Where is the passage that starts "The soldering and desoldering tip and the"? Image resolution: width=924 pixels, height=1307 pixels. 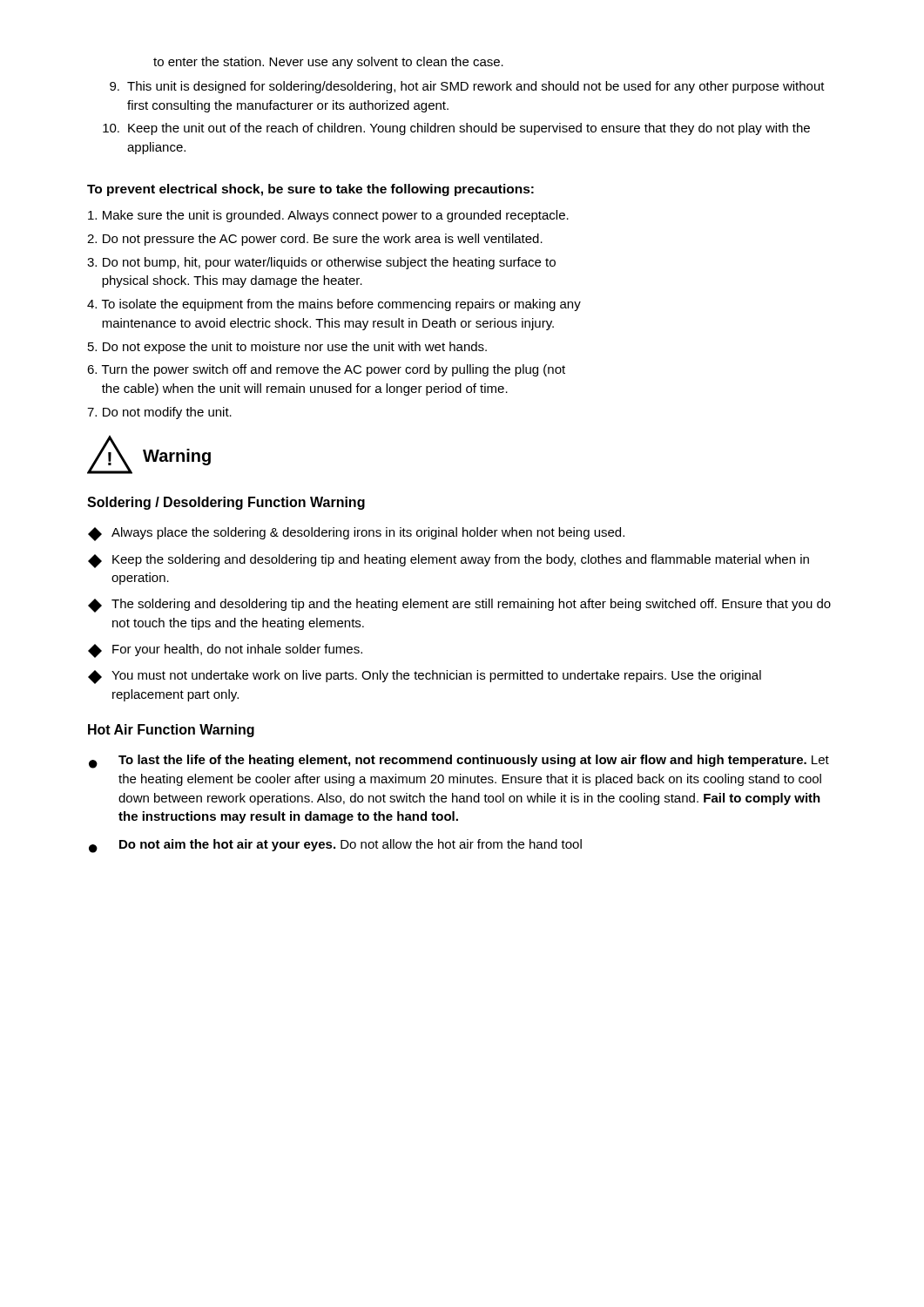point(462,613)
